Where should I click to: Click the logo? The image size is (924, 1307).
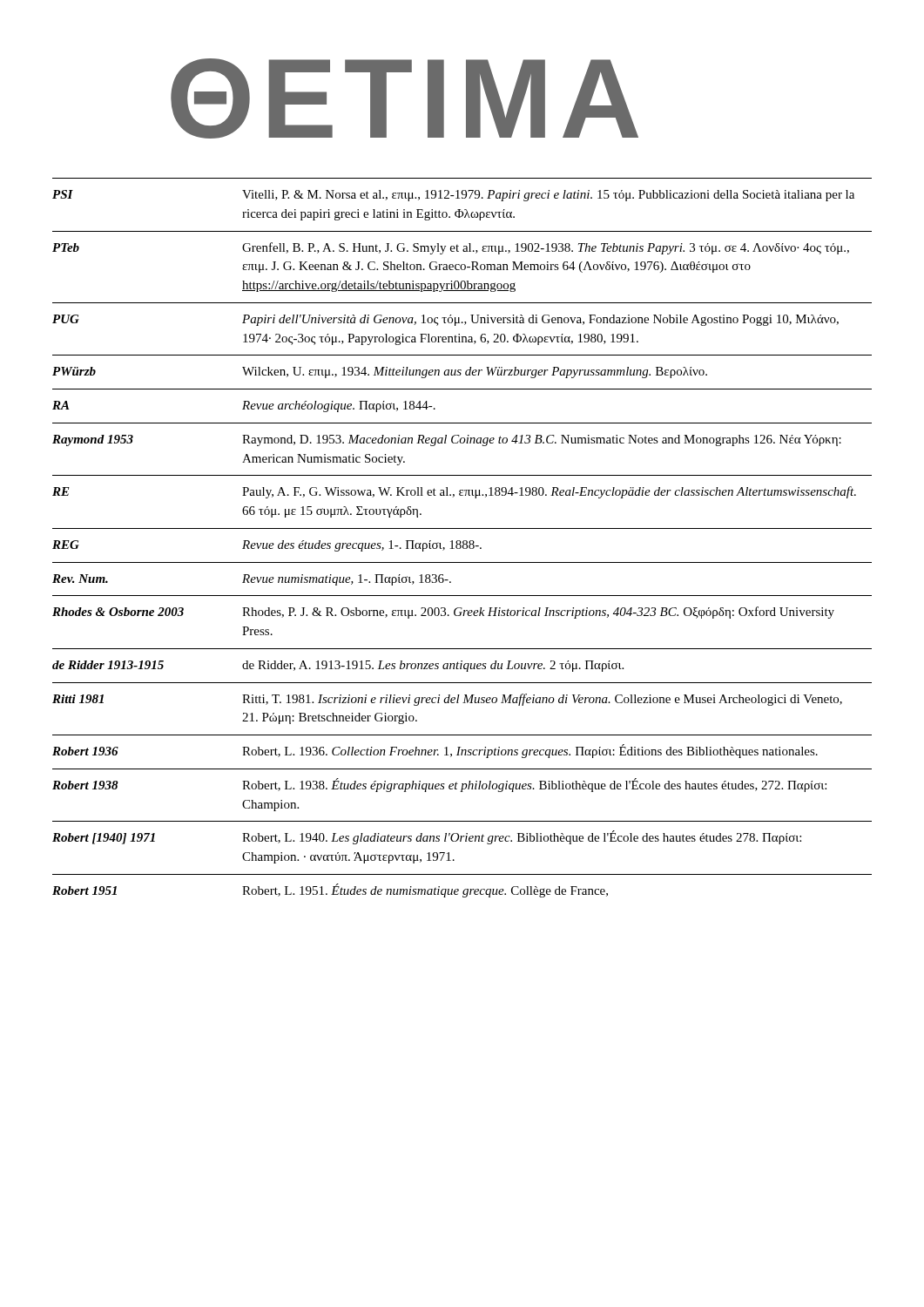tap(462, 89)
